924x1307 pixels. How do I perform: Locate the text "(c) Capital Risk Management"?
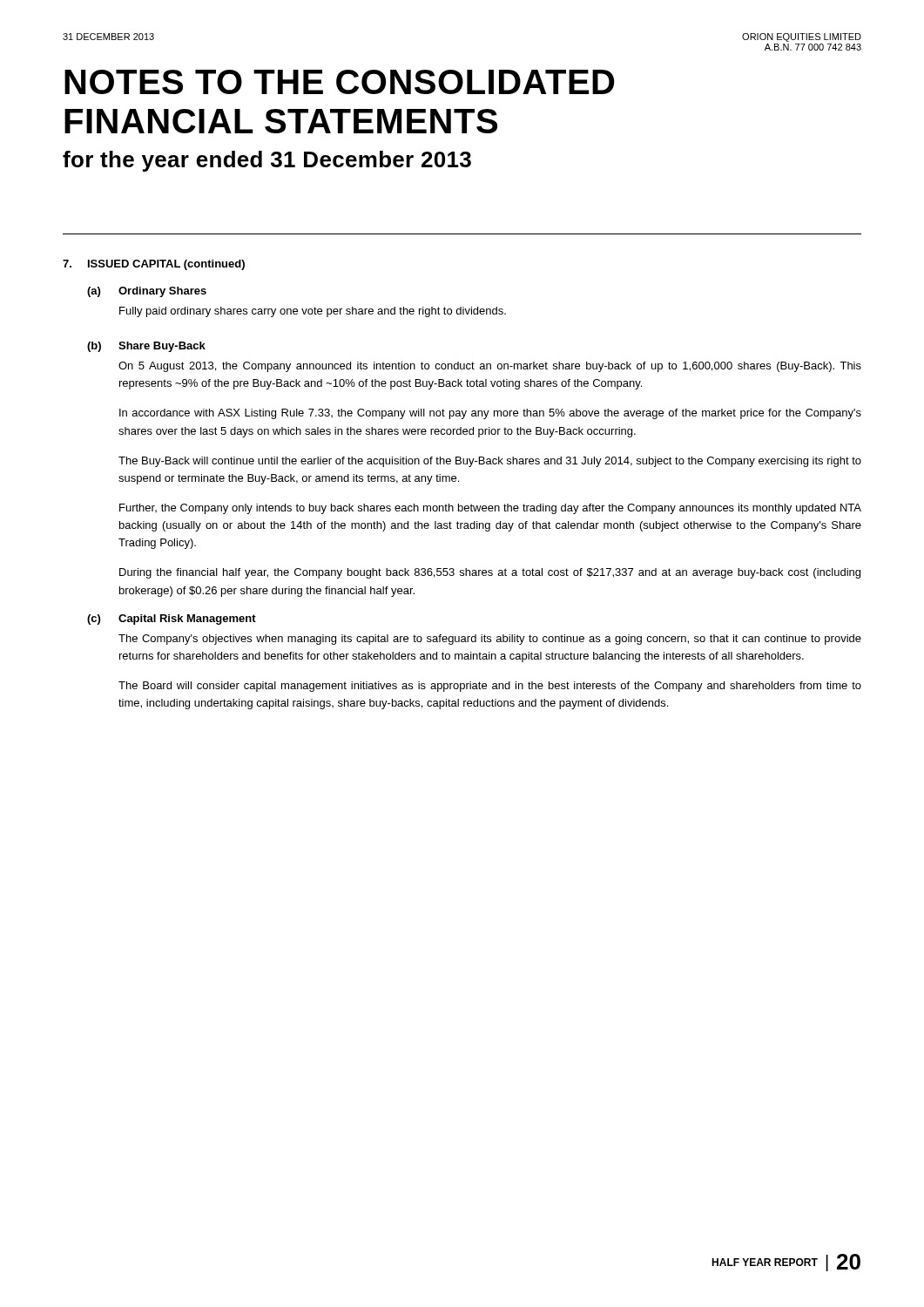171,618
